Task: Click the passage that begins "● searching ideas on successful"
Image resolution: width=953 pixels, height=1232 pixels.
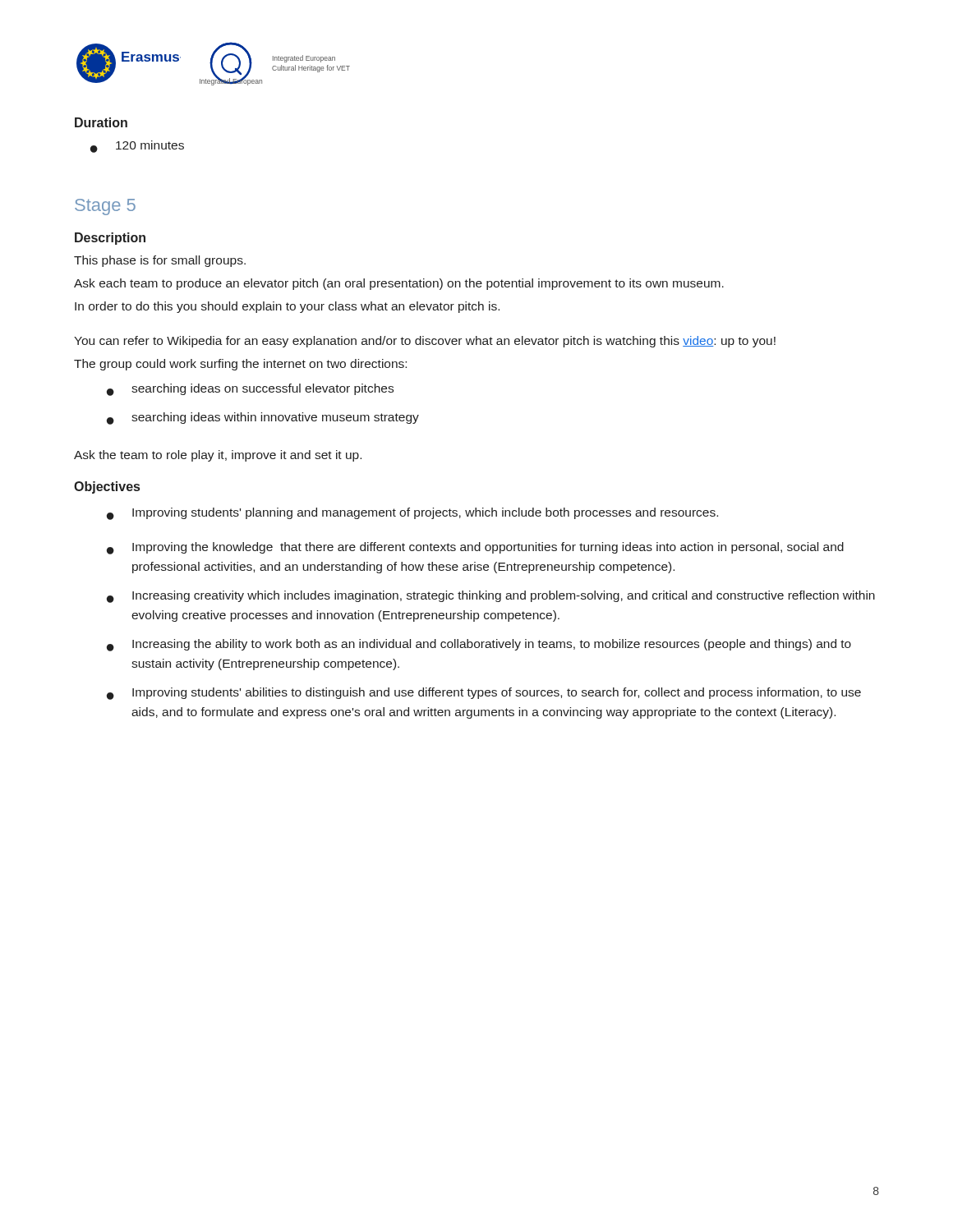Action: [242, 391]
